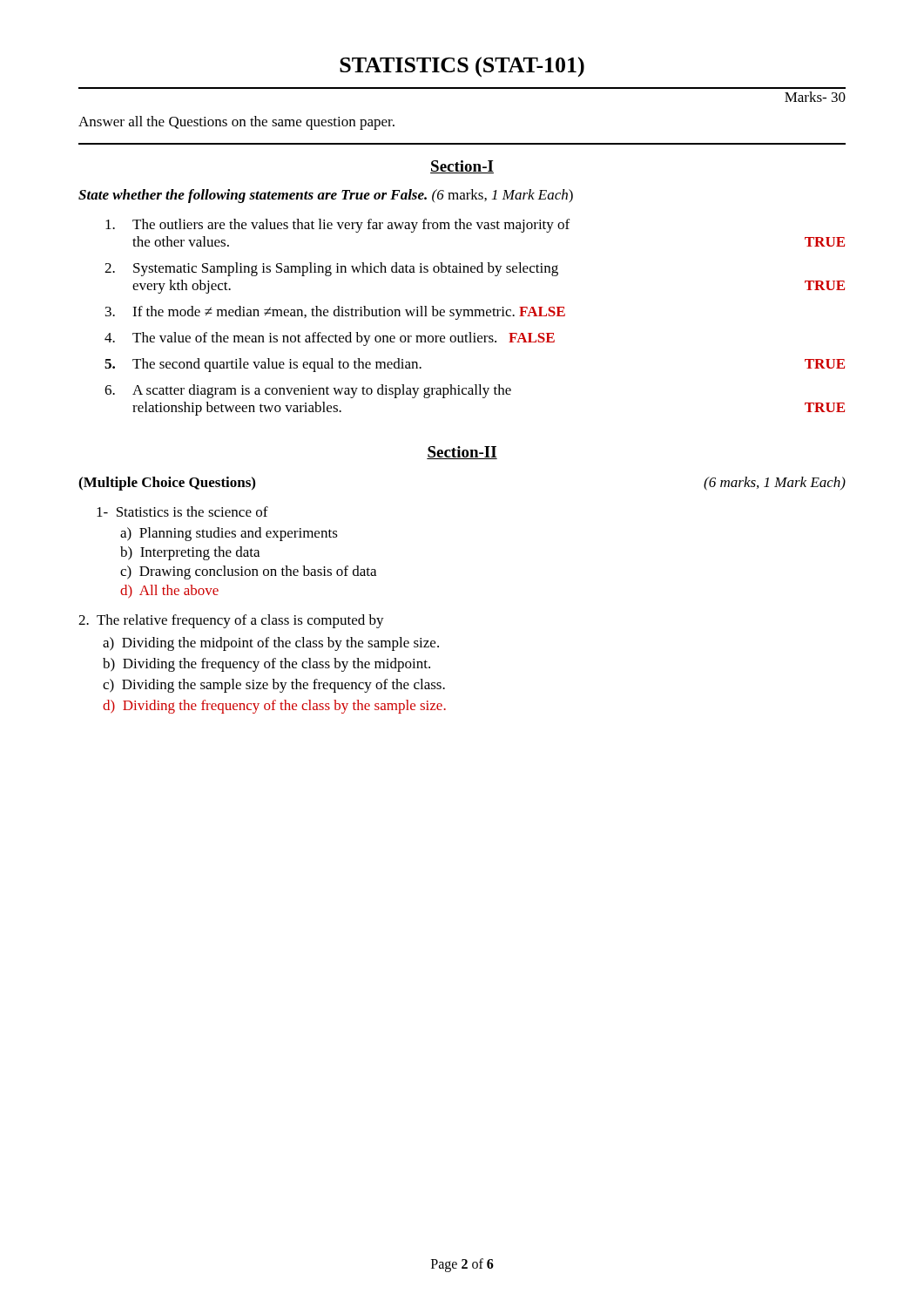
Task: Click the passage that begins "The outliers are the values that lie"
Action: tap(475, 233)
